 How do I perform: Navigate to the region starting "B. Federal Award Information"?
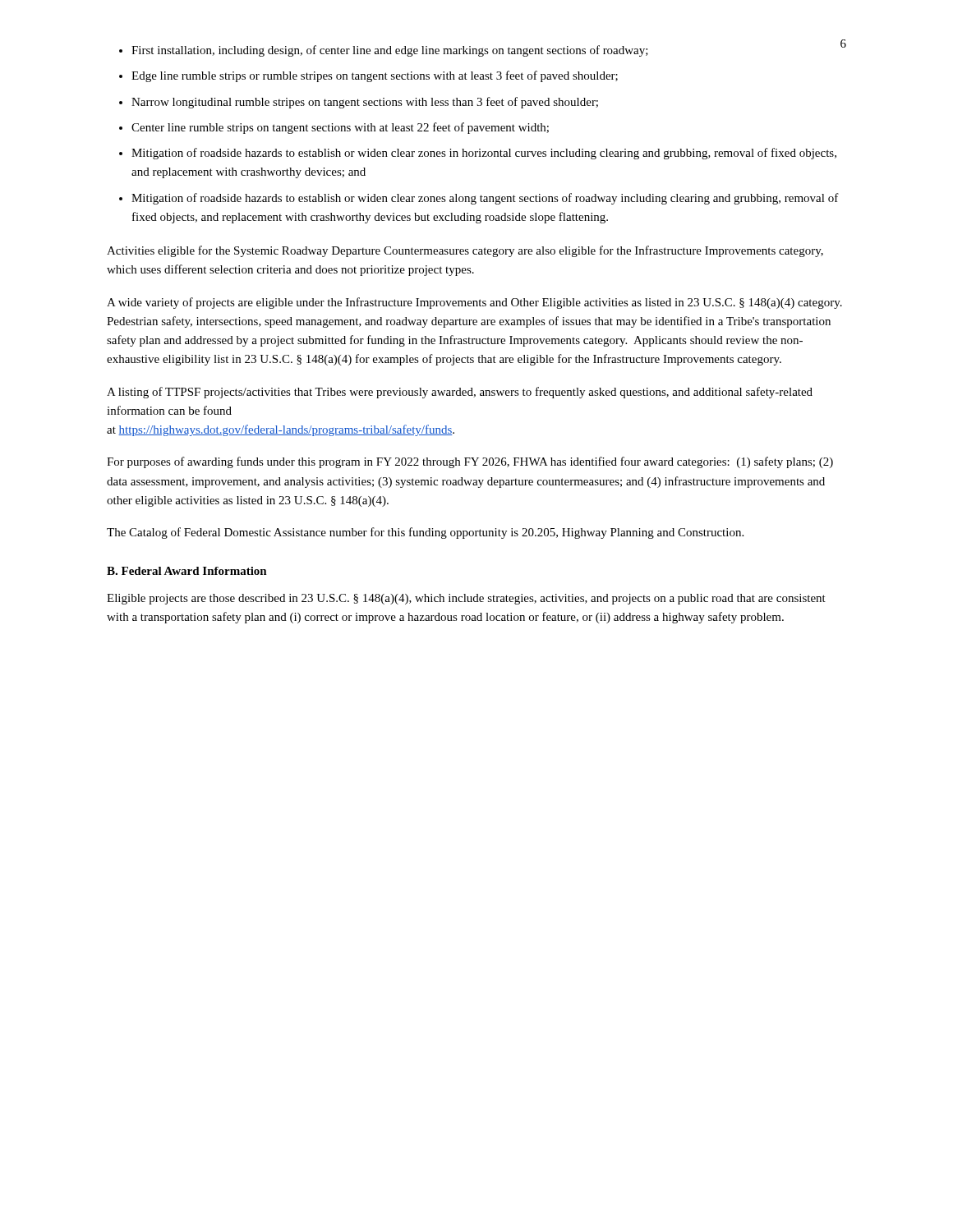click(187, 571)
